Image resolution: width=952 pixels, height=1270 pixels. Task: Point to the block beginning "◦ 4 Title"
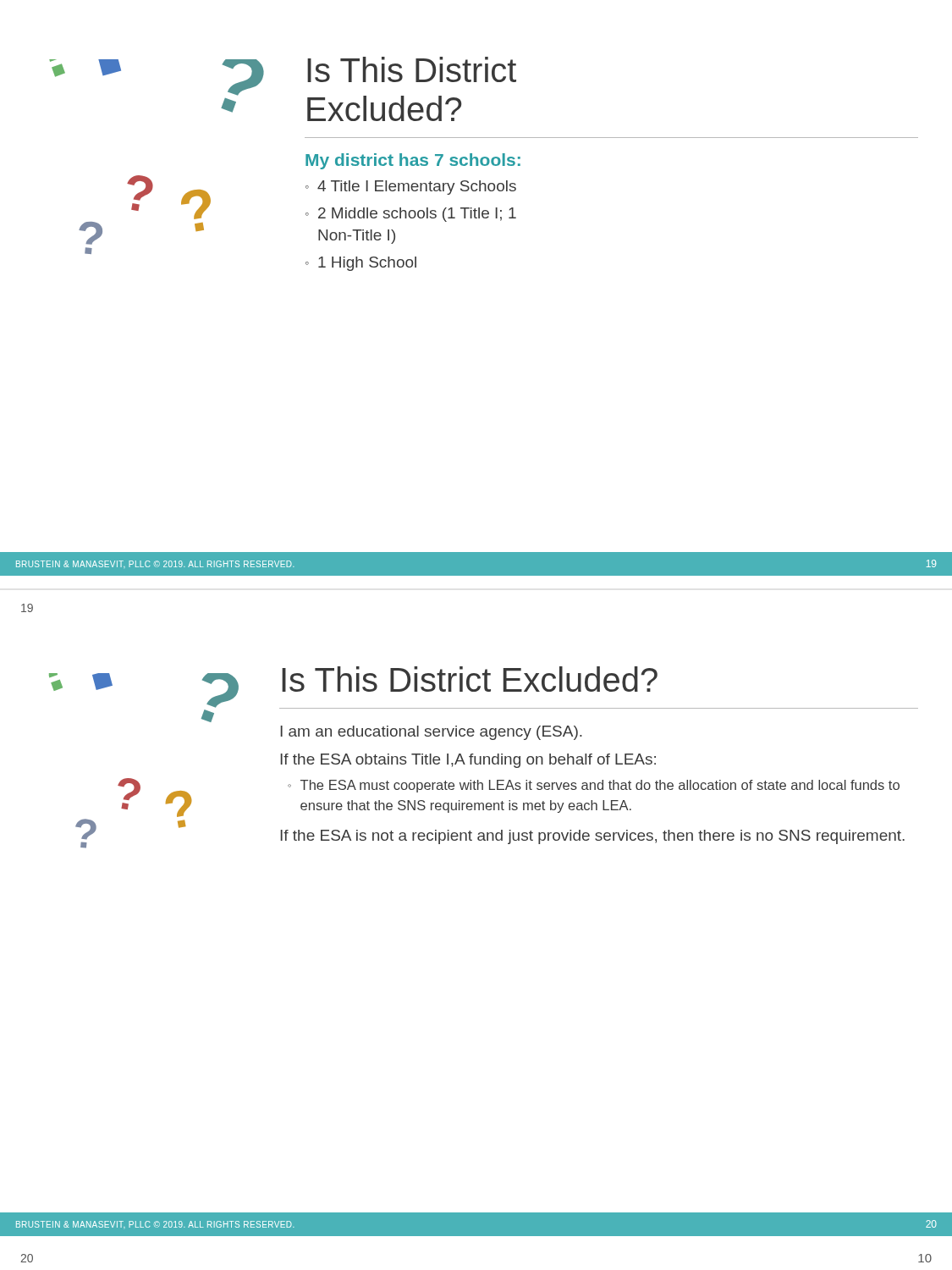point(411,186)
